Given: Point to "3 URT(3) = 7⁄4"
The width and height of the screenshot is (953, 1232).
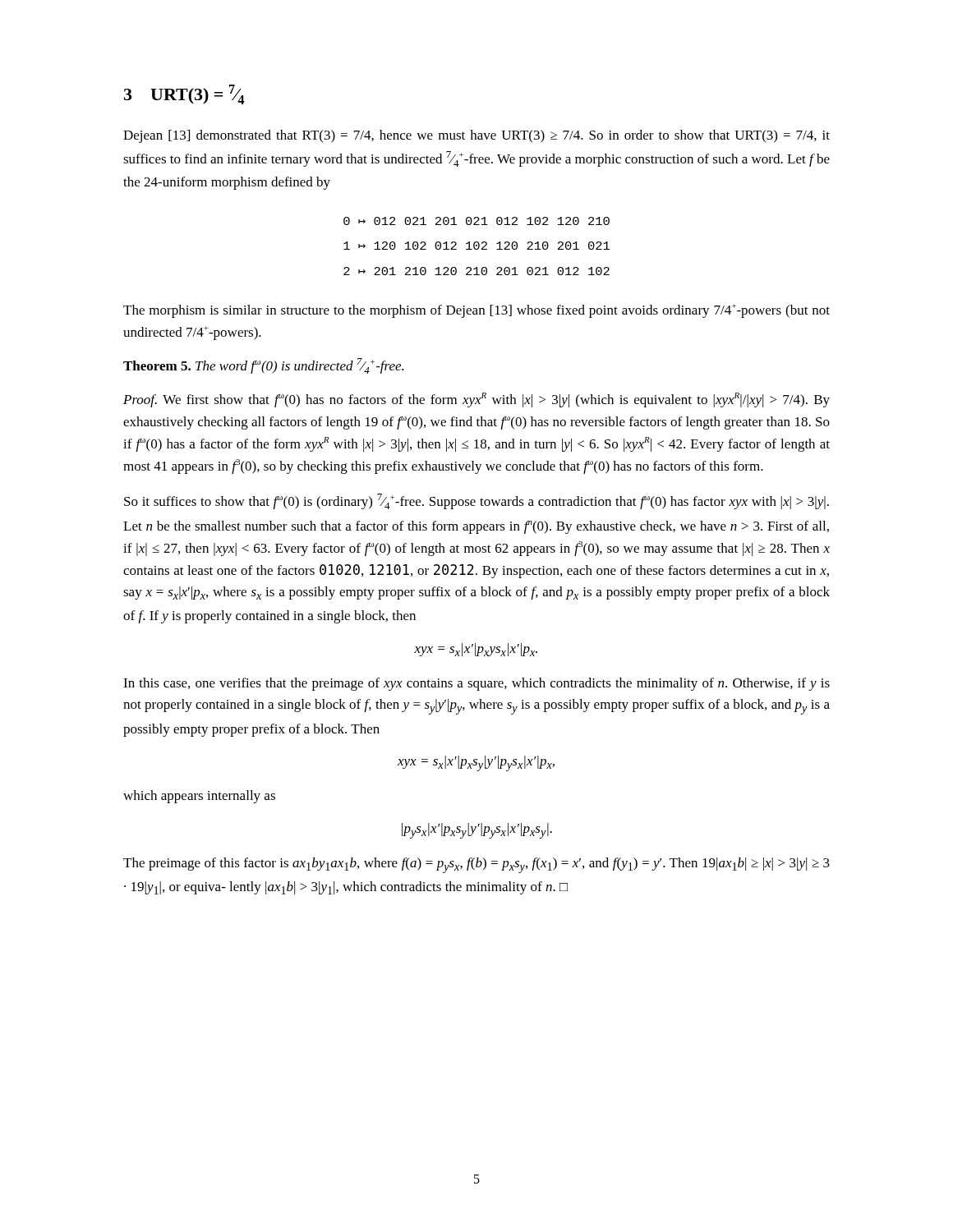Looking at the screenshot, I should [x=184, y=95].
